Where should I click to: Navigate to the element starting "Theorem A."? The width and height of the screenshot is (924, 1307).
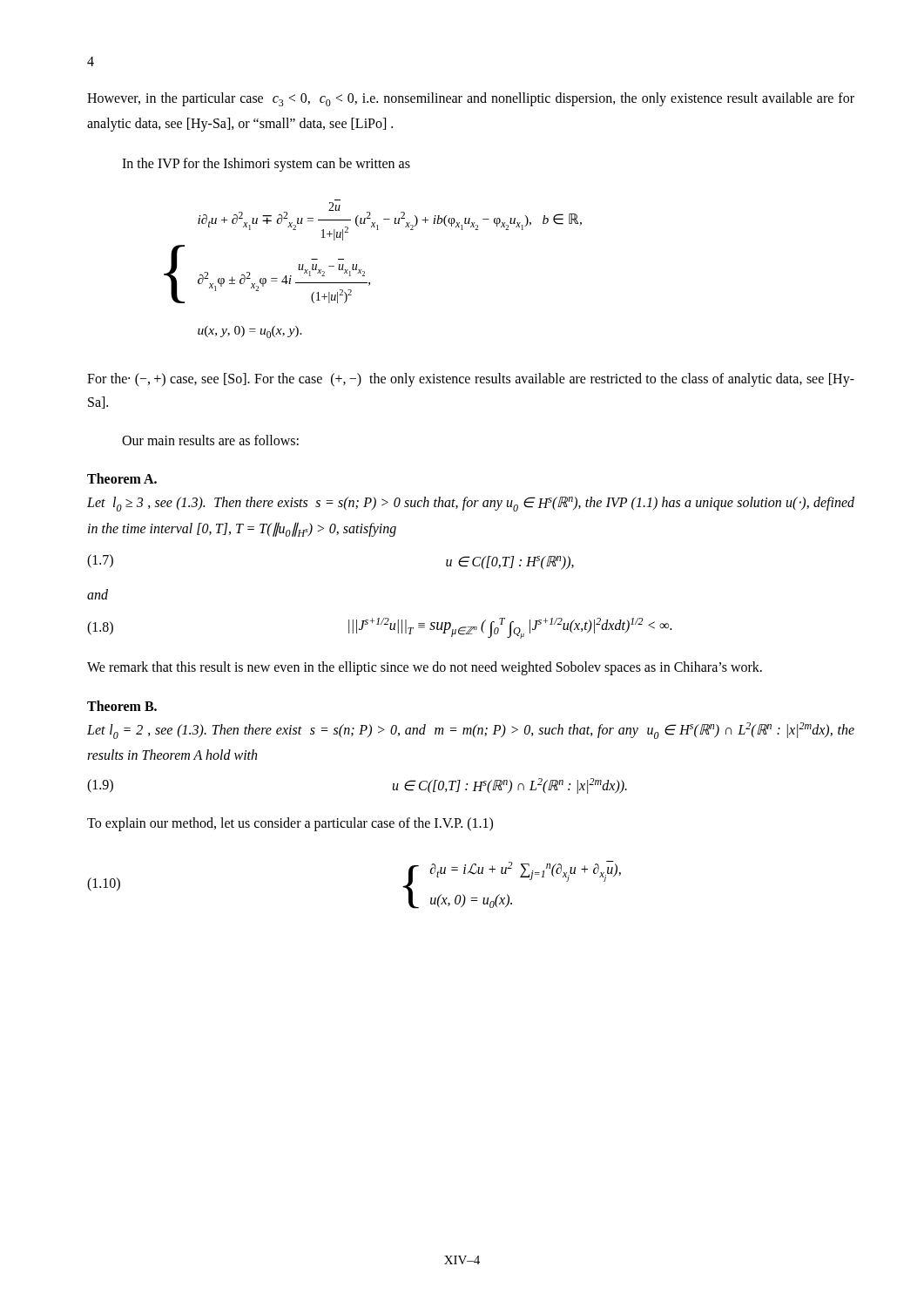pyautogui.click(x=122, y=479)
